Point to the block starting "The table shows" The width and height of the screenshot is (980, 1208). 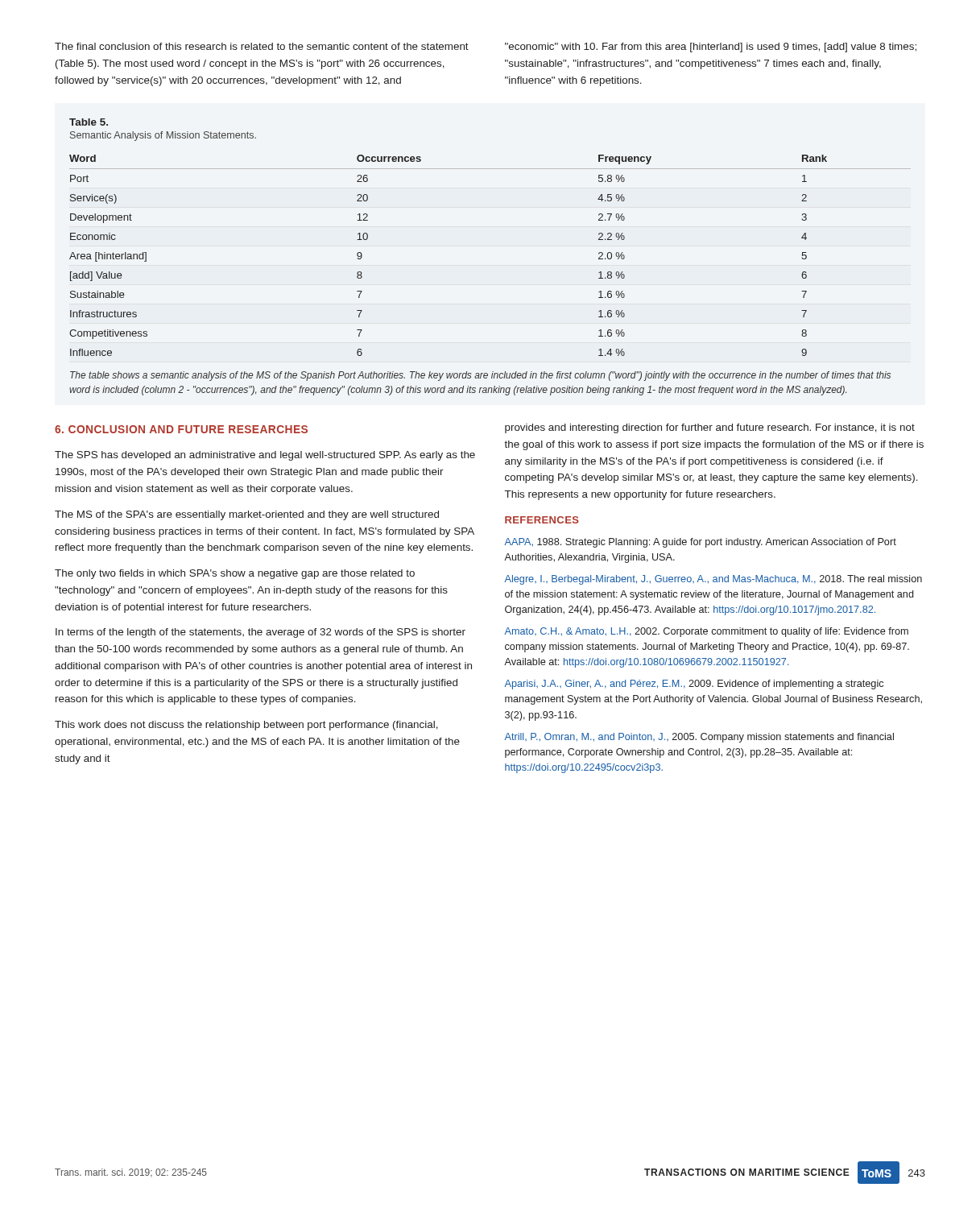coord(480,383)
